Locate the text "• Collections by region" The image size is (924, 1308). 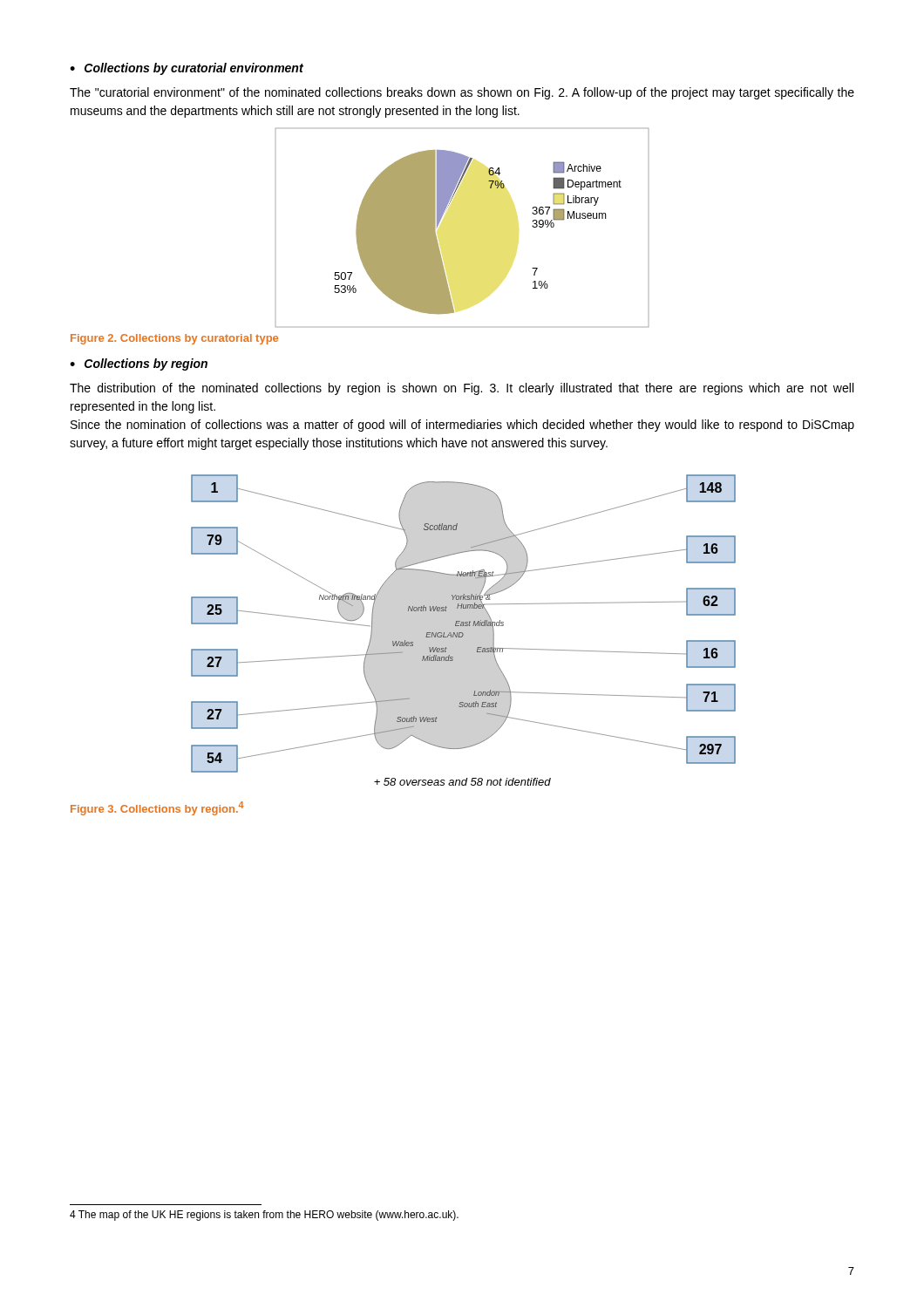pos(139,365)
